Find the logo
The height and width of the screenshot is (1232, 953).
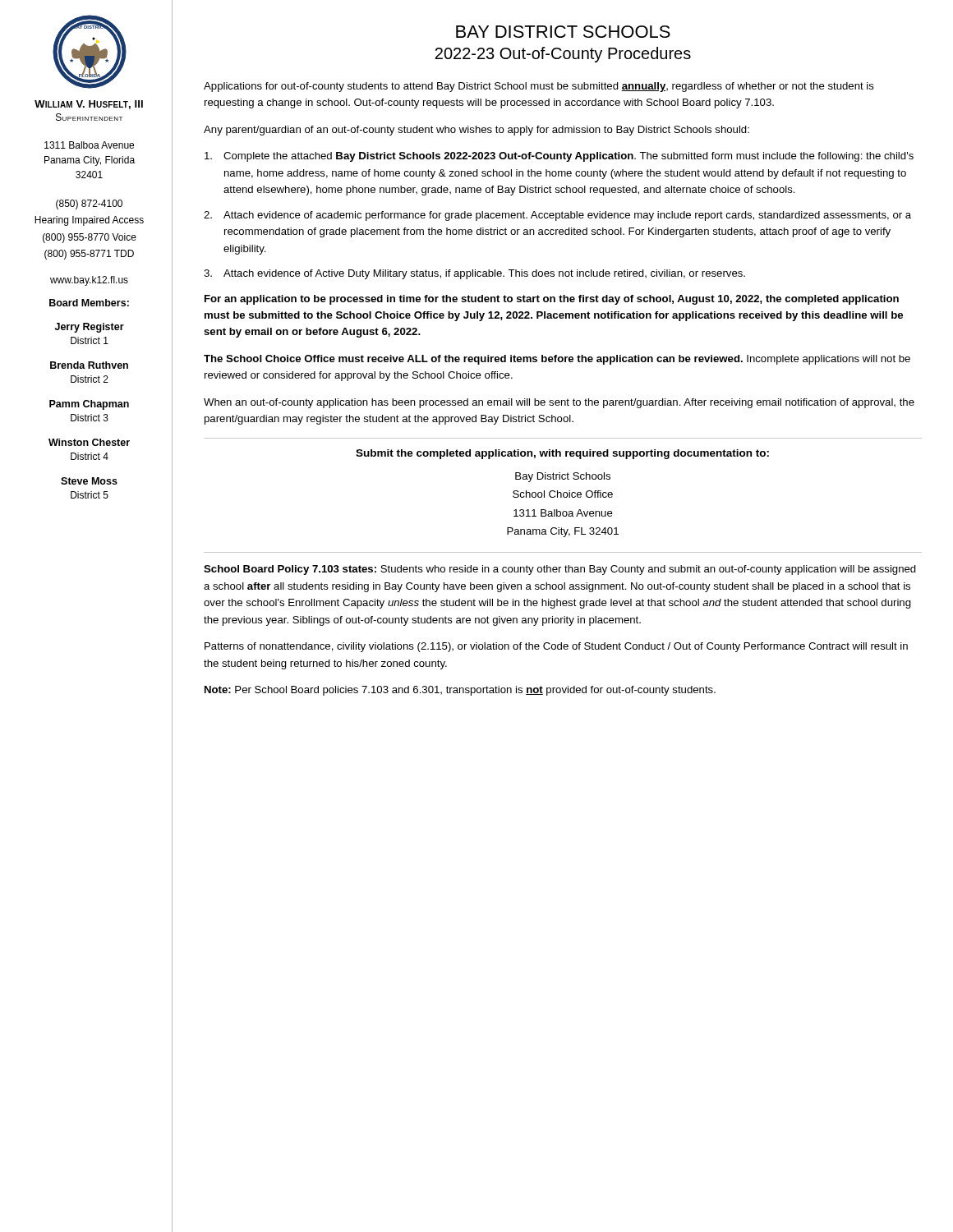tap(89, 53)
